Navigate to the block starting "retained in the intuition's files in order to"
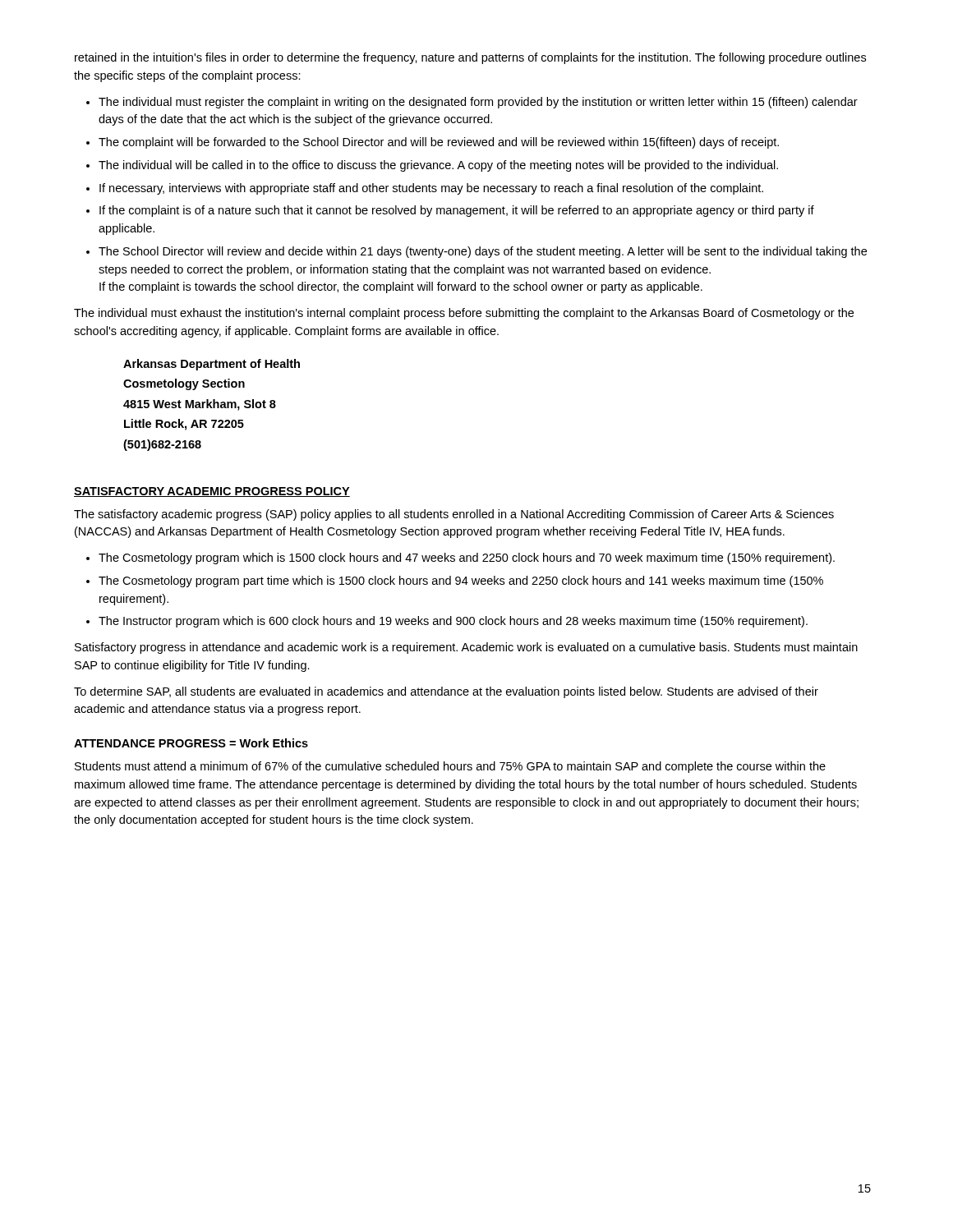Image resolution: width=953 pixels, height=1232 pixels. pos(470,66)
